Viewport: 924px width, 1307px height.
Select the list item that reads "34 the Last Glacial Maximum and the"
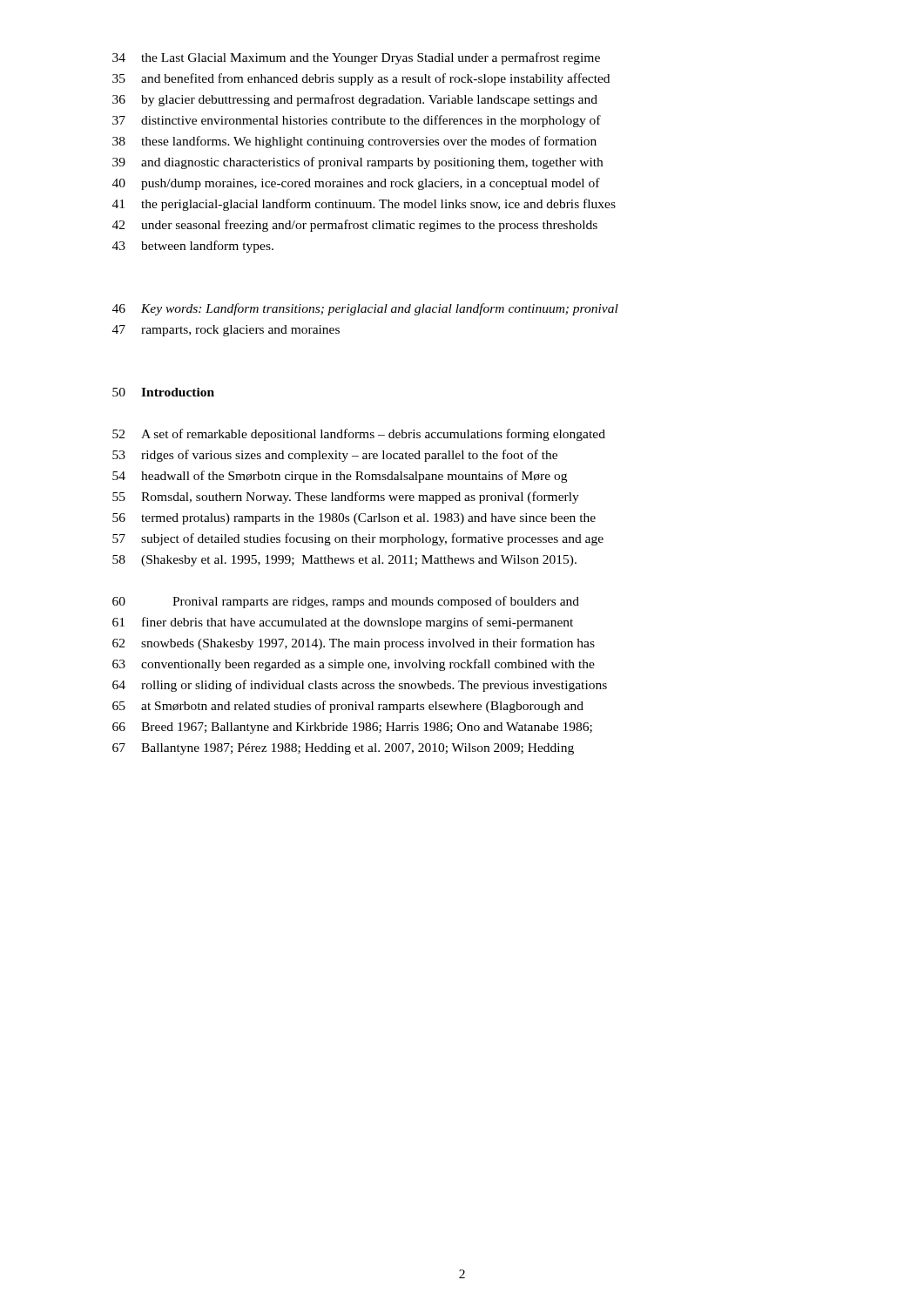(x=465, y=58)
